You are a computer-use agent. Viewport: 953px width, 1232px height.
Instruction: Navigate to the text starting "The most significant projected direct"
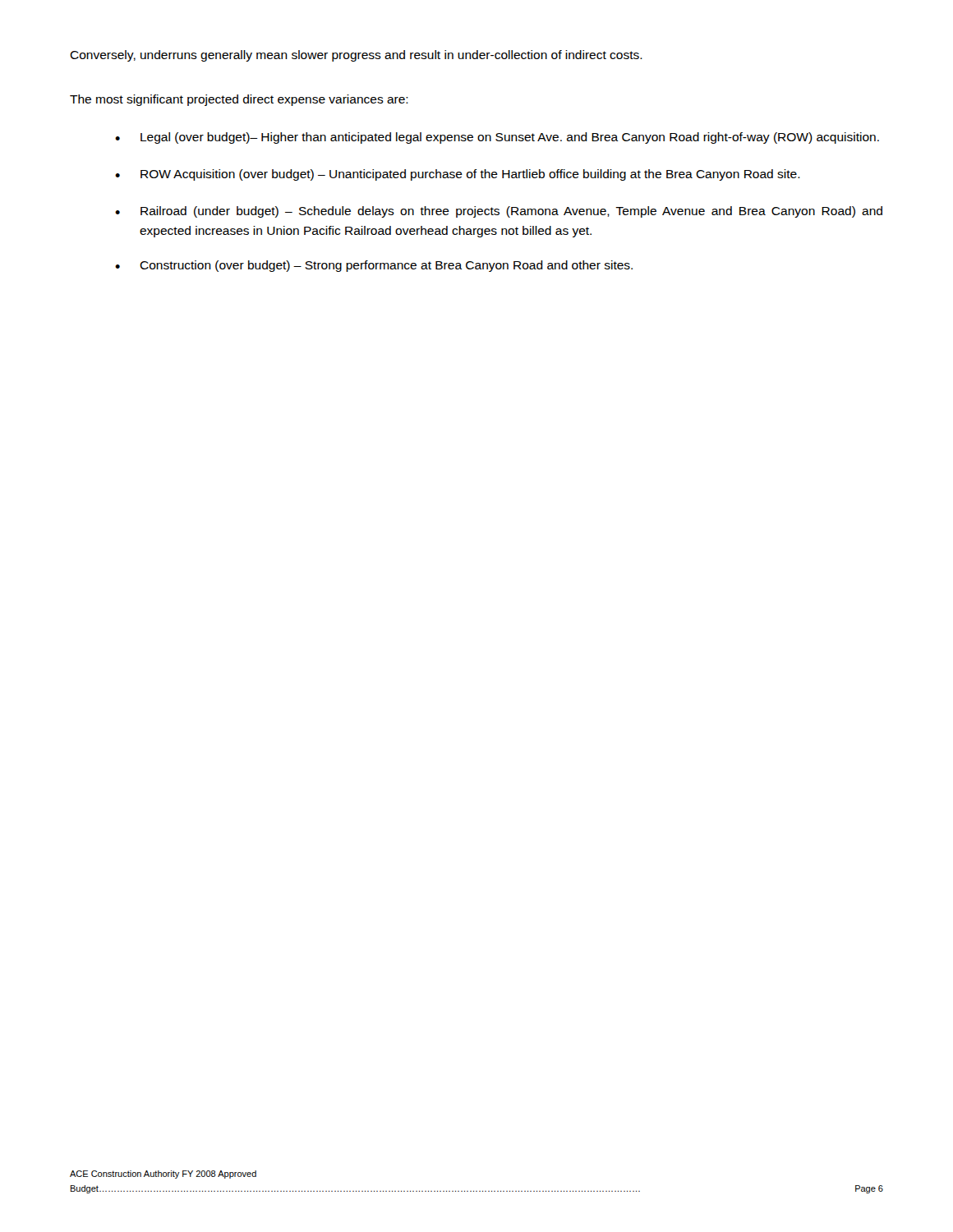pyautogui.click(x=239, y=99)
